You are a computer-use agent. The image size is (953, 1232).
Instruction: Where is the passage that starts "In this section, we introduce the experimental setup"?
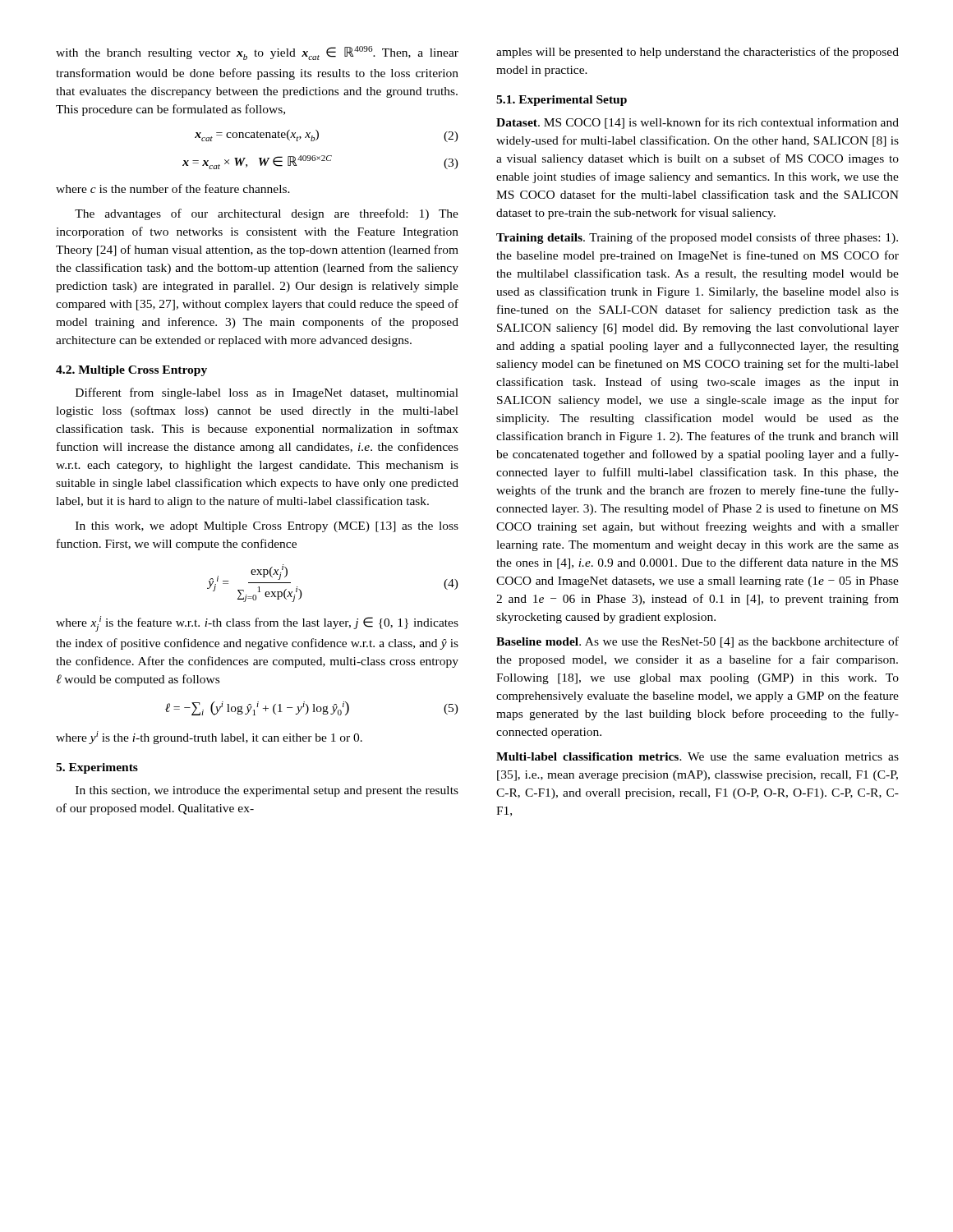[257, 800]
